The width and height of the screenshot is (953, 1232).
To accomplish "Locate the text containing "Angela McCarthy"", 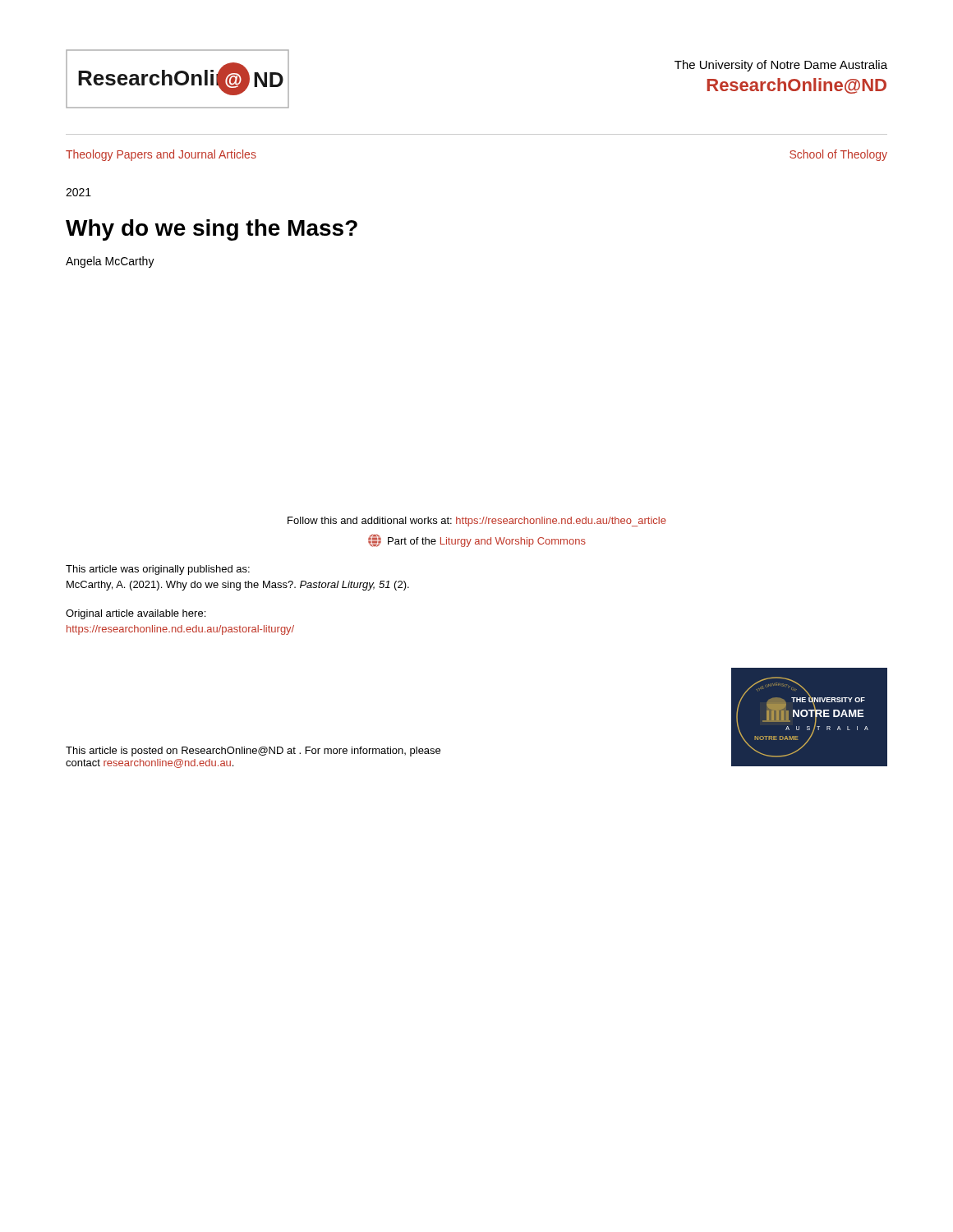I will [110, 261].
